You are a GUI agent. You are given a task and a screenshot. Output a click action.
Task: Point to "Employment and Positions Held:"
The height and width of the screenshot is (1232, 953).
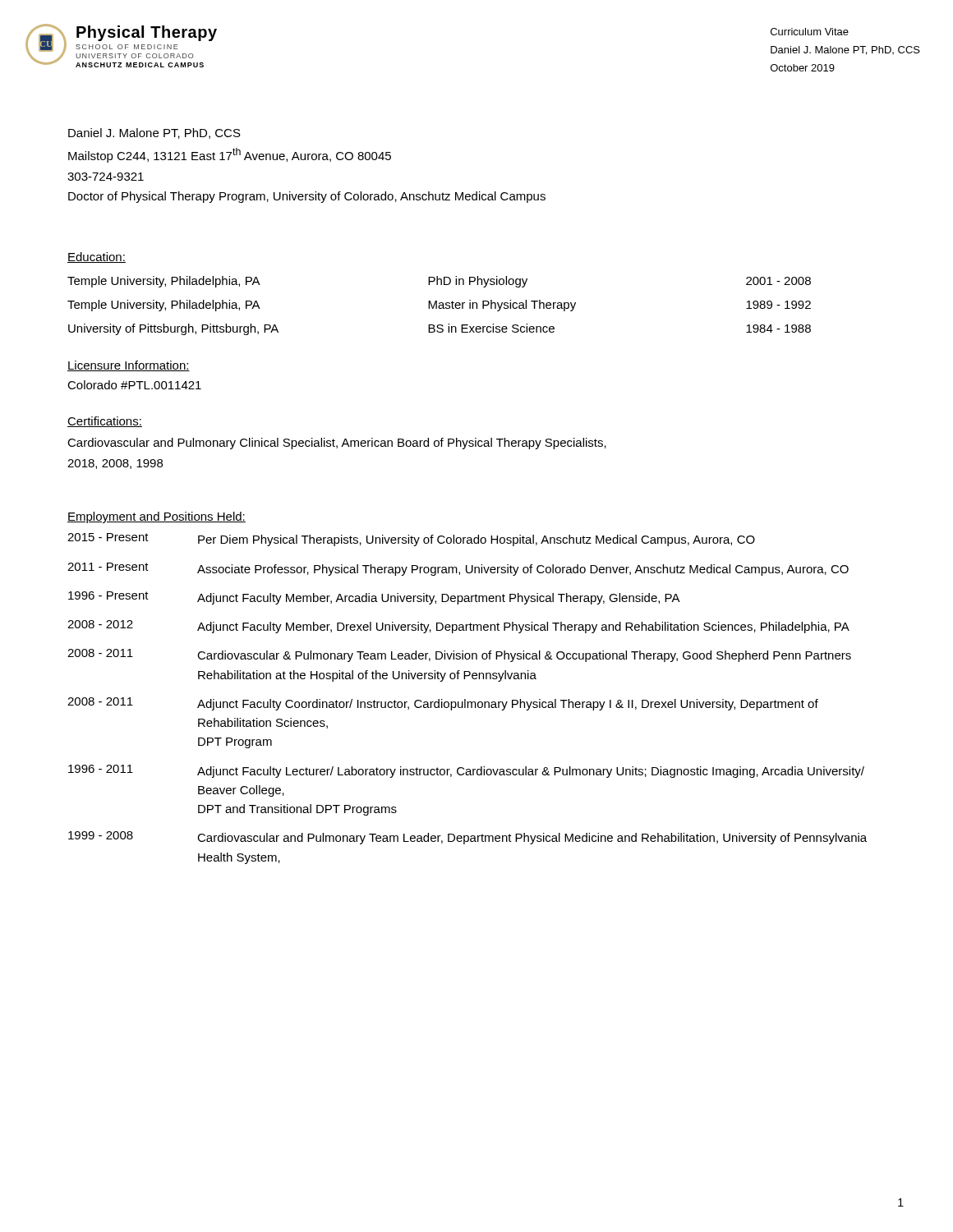point(156,516)
